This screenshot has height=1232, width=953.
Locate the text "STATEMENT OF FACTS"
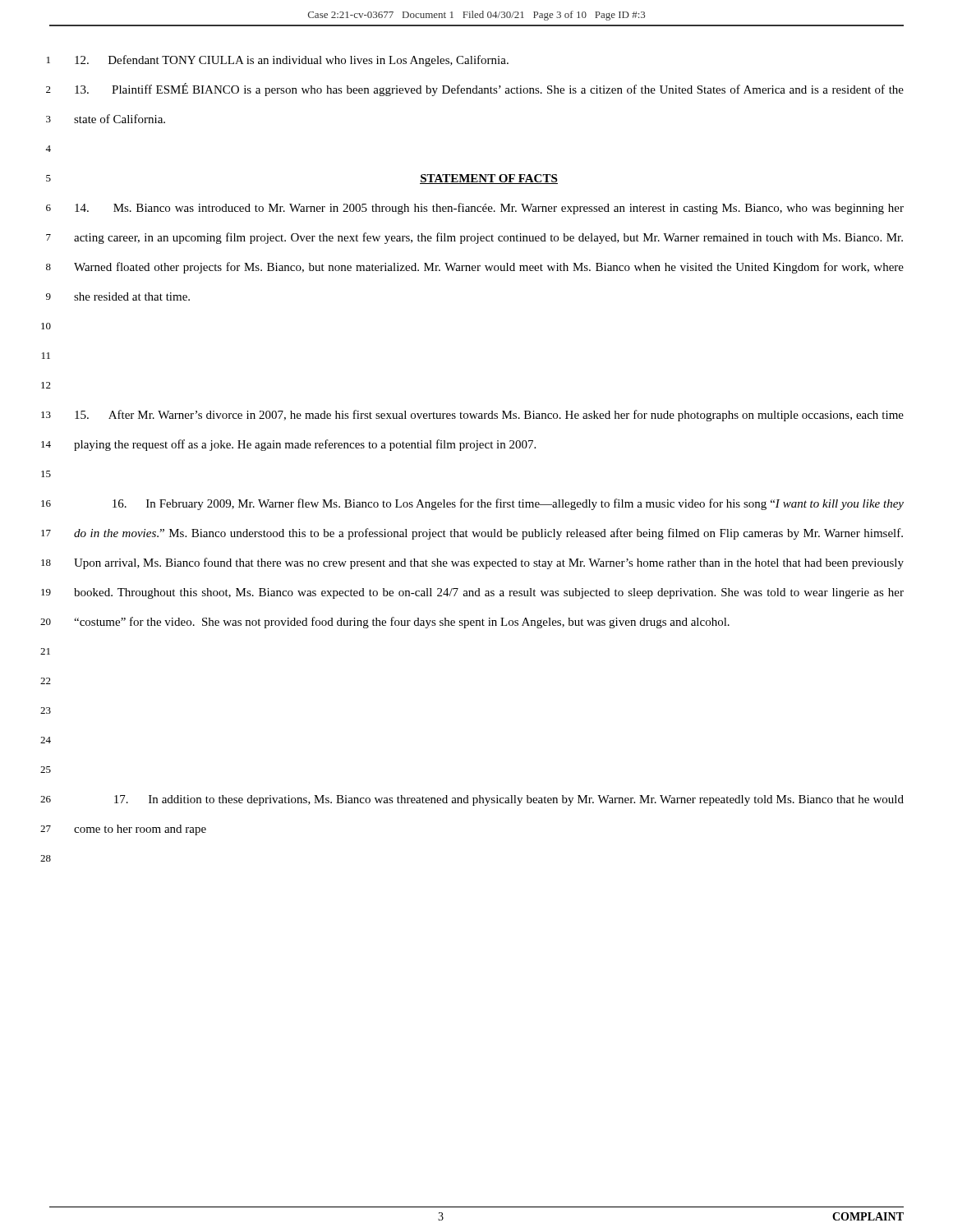tap(489, 178)
